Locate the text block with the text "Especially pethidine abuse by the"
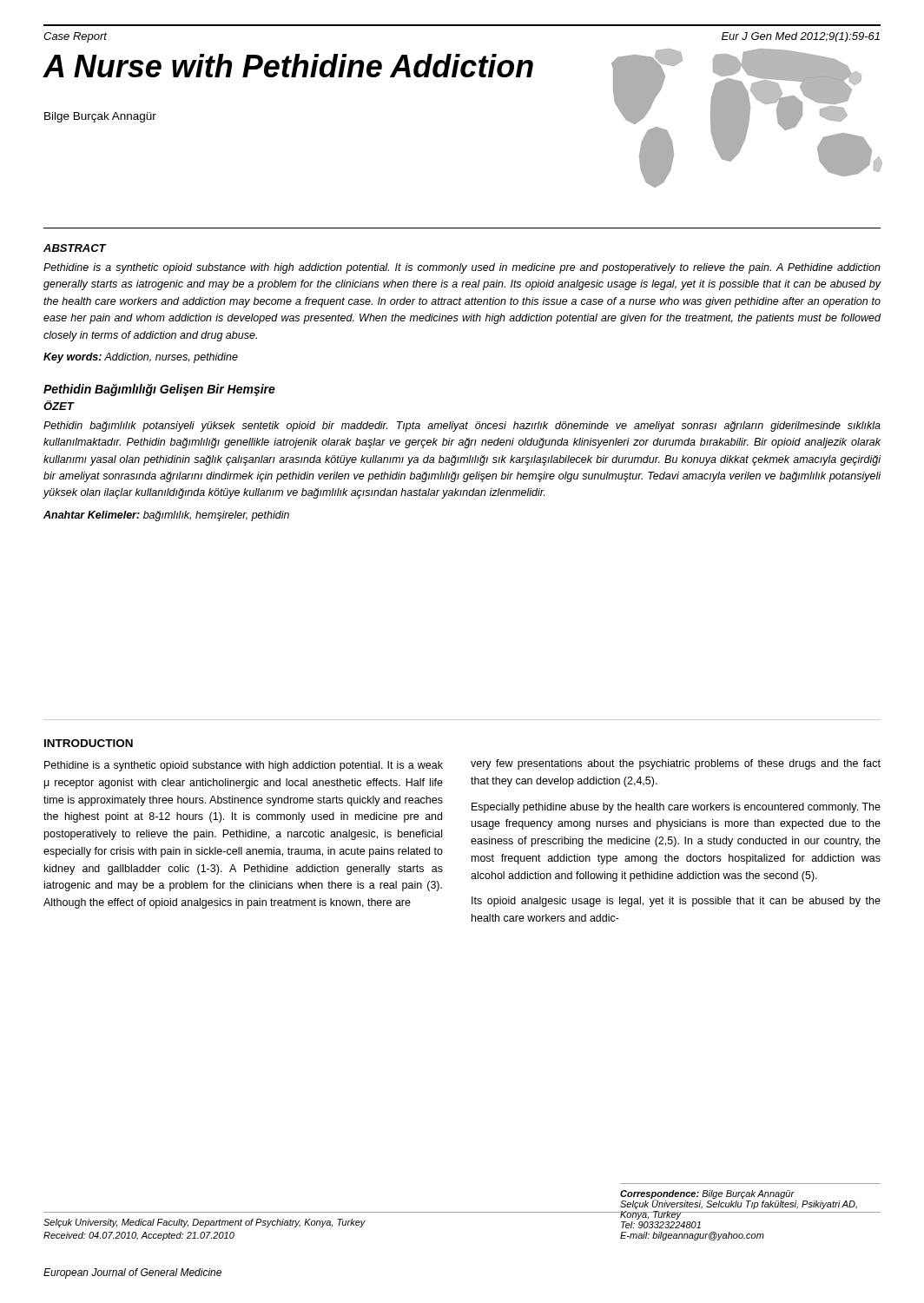Image resolution: width=924 pixels, height=1303 pixels. coord(676,841)
